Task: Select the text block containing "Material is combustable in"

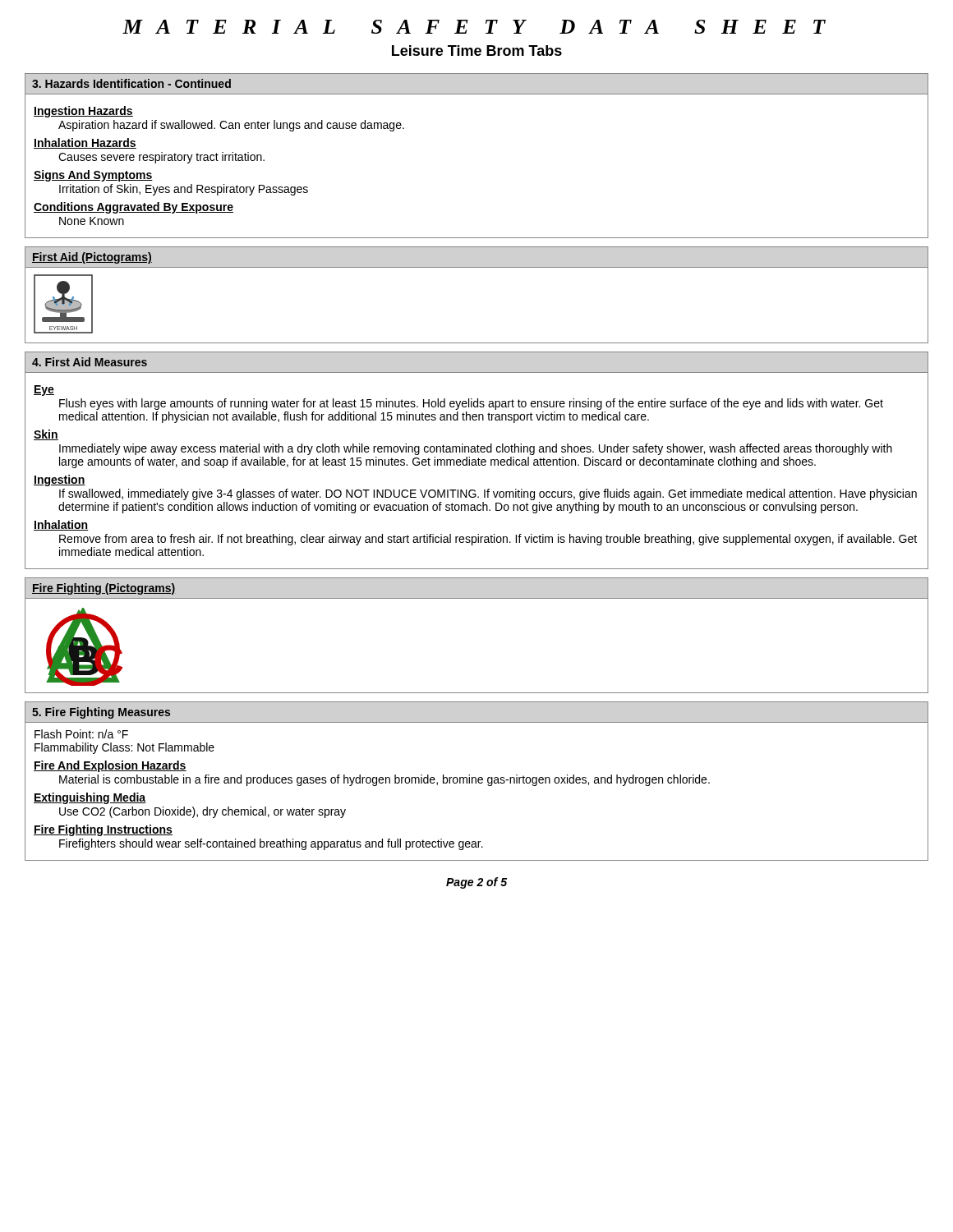Action: pos(384,779)
